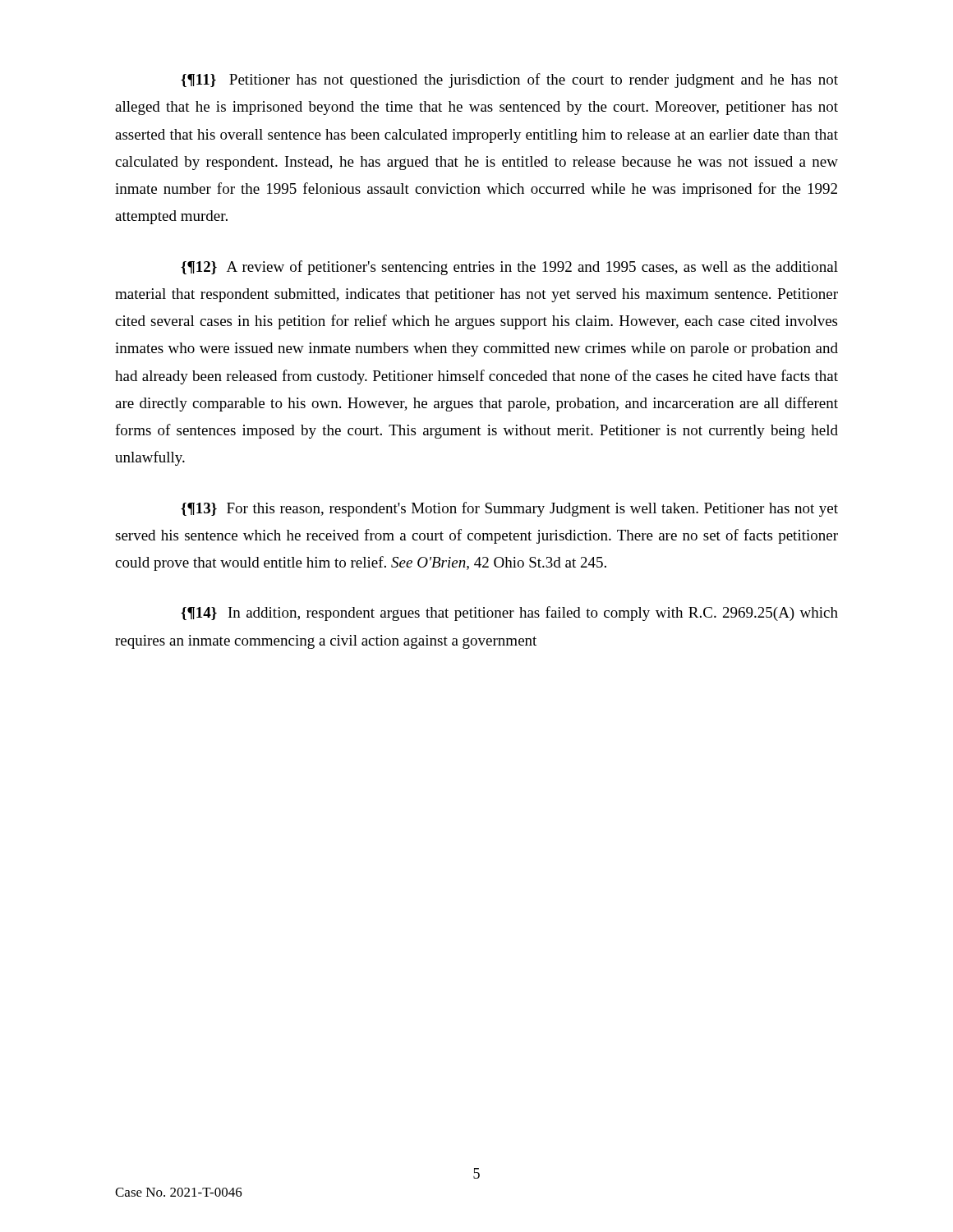953x1232 pixels.
Task: Select the block starting "{¶12} A review of petitioner's sentencing"
Action: [476, 362]
